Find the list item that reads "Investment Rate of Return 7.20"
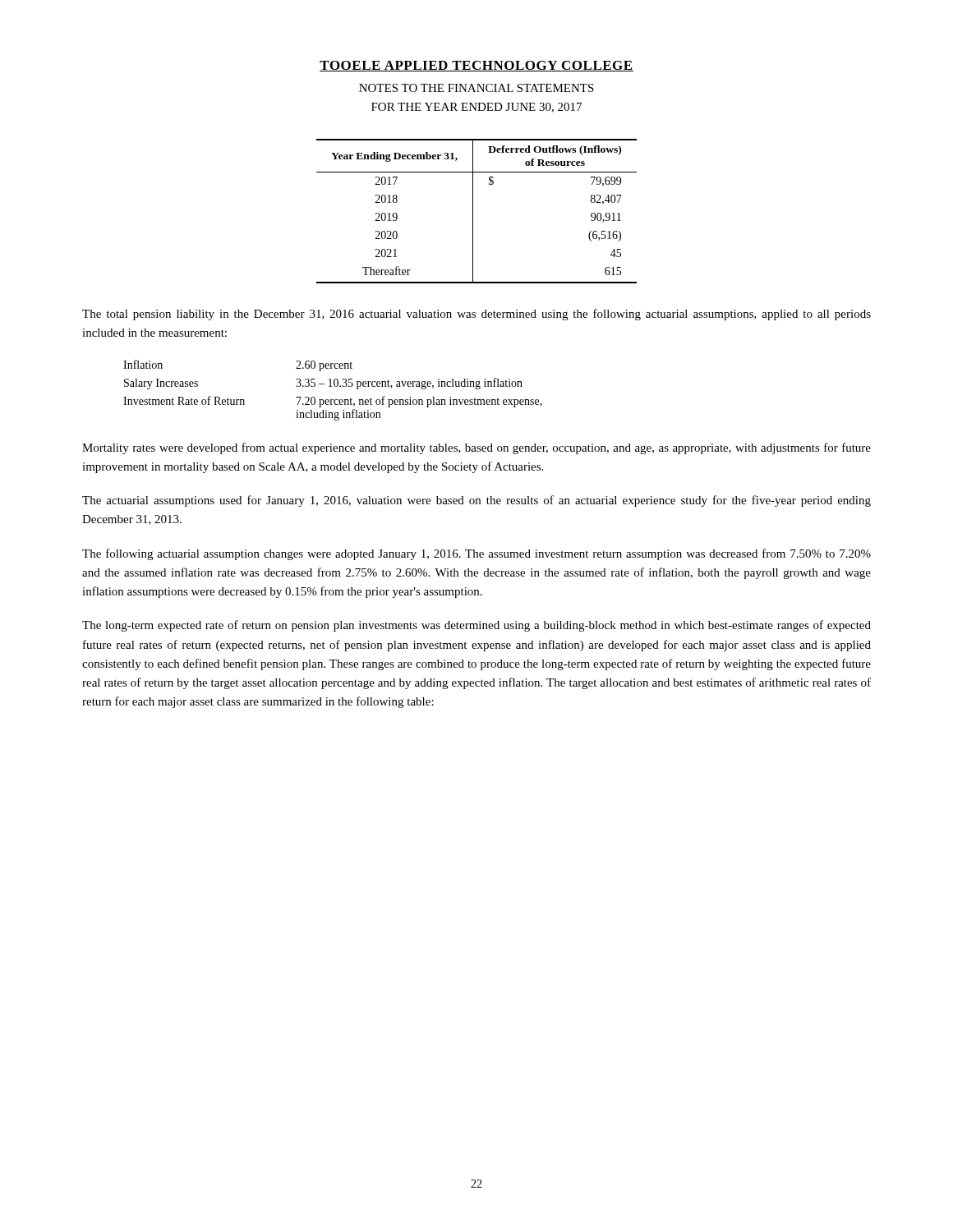This screenshot has width=953, height=1232. click(x=333, y=408)
